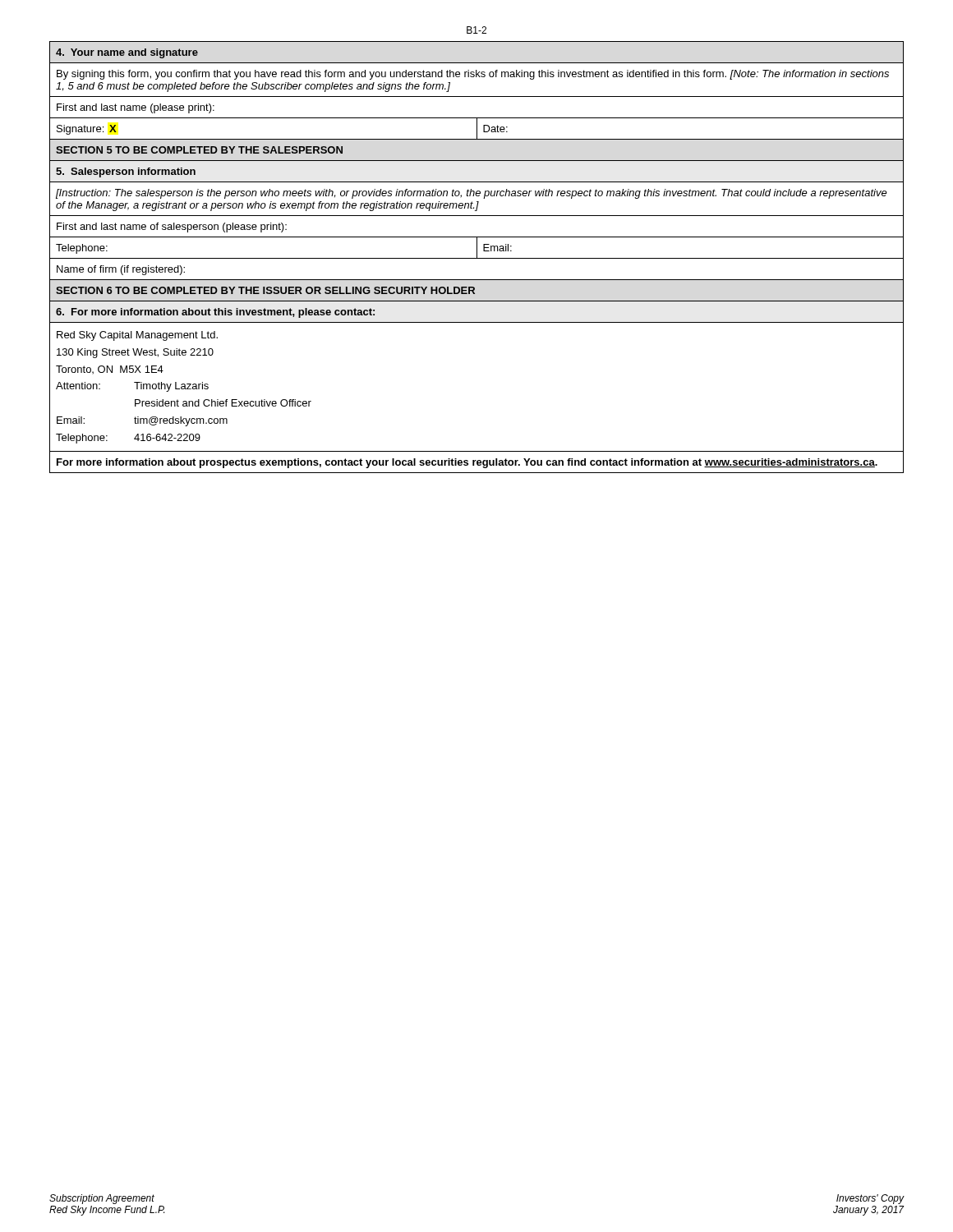
Task: Click on the text block starting "[Instruction: The salesperson is the person who meets"
Action: 471,199
